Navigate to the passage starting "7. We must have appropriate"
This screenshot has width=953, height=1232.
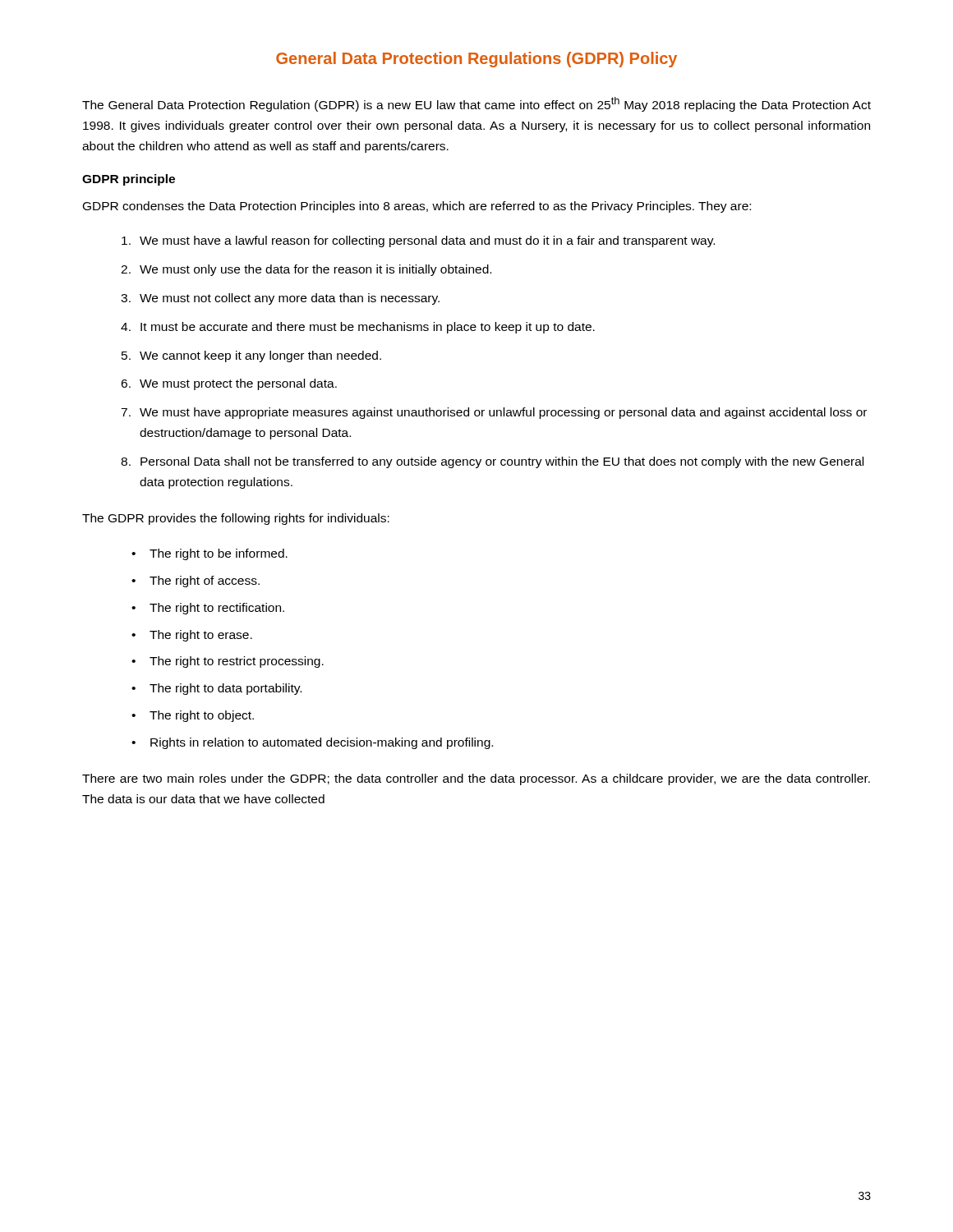pyautogui.click(x=485, y=423)
